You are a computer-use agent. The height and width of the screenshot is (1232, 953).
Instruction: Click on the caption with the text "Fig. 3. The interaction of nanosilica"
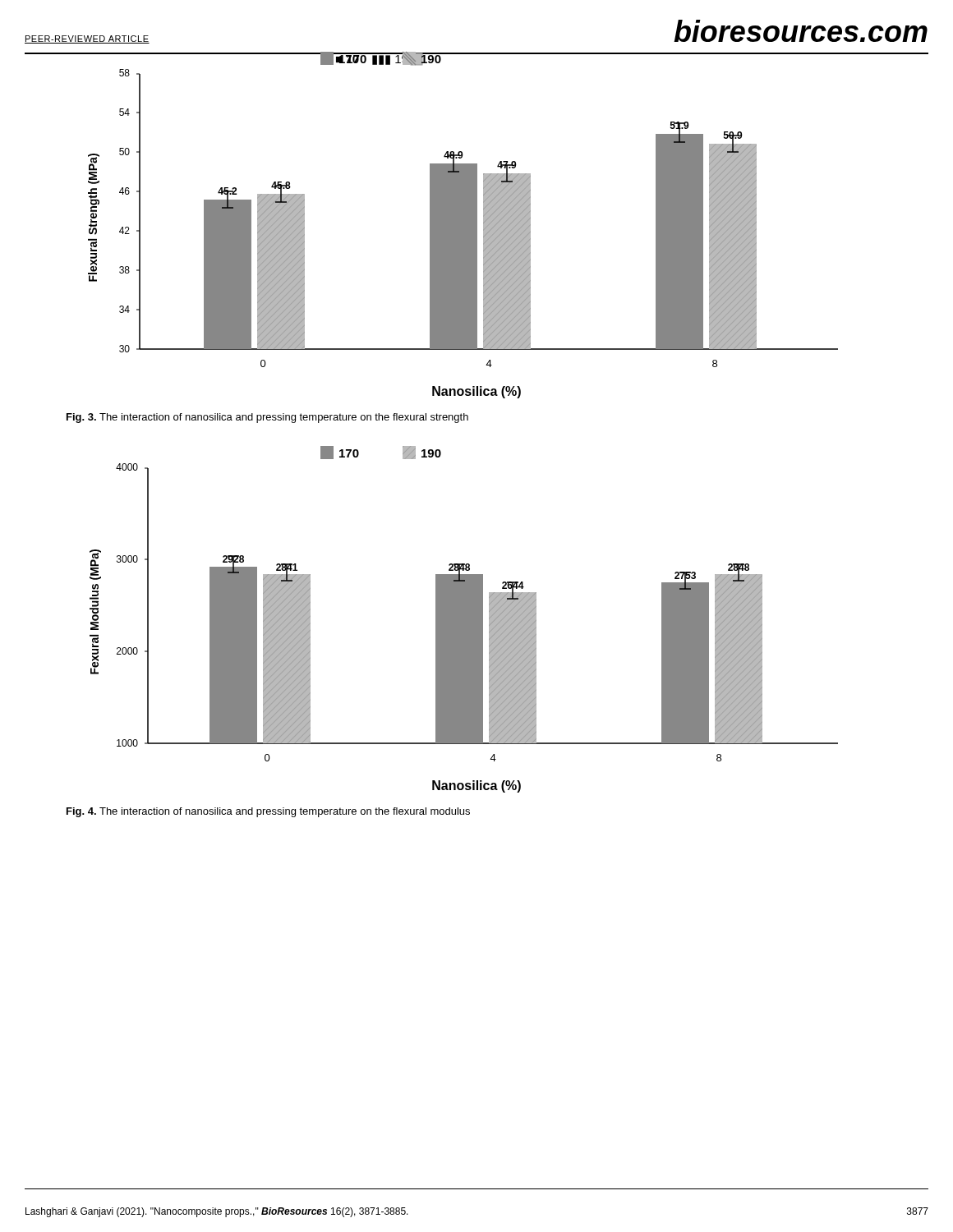(x=267, y=417)
